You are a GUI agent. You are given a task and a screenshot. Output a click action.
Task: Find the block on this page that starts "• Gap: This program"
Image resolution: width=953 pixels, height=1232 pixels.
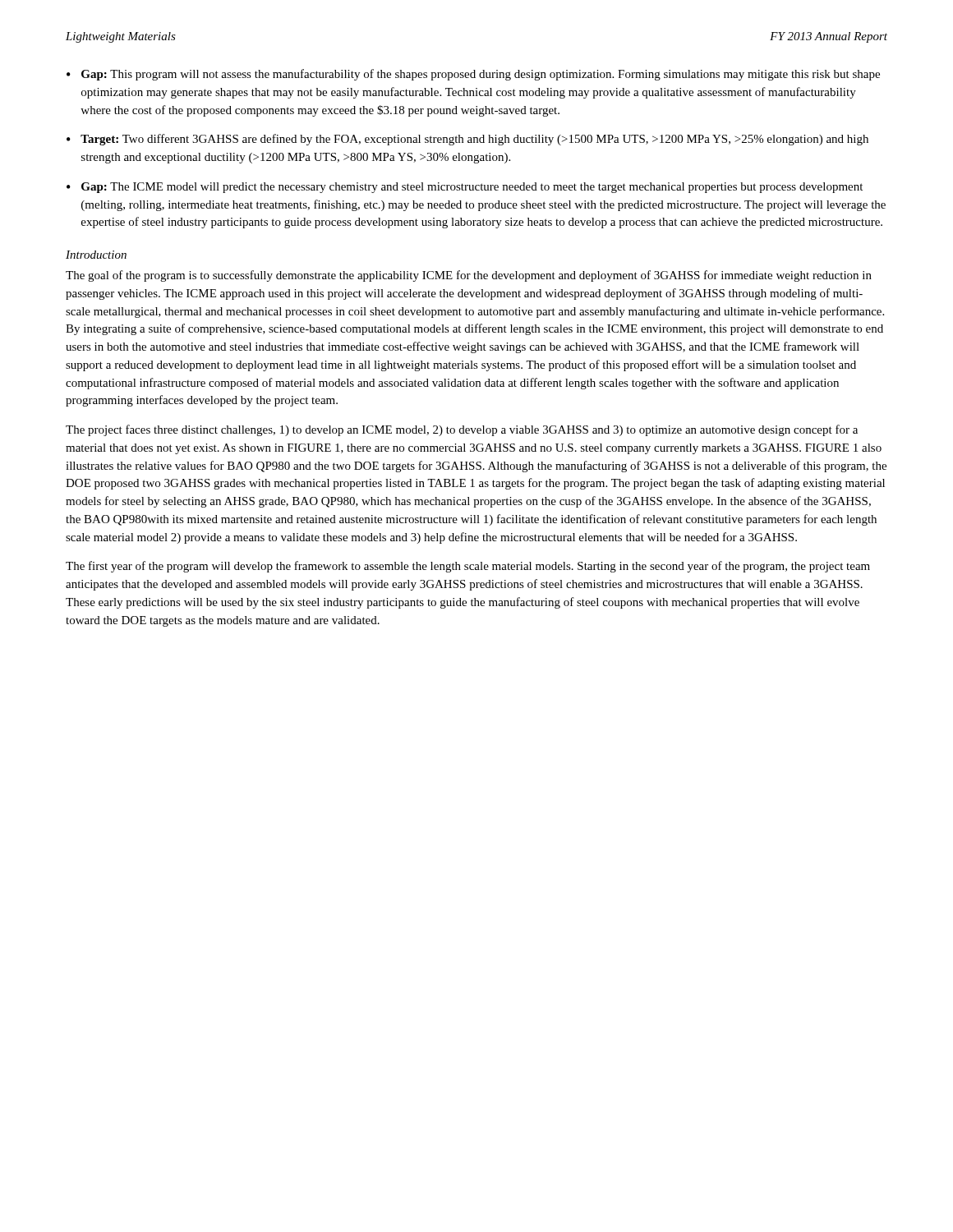point(476,92)
